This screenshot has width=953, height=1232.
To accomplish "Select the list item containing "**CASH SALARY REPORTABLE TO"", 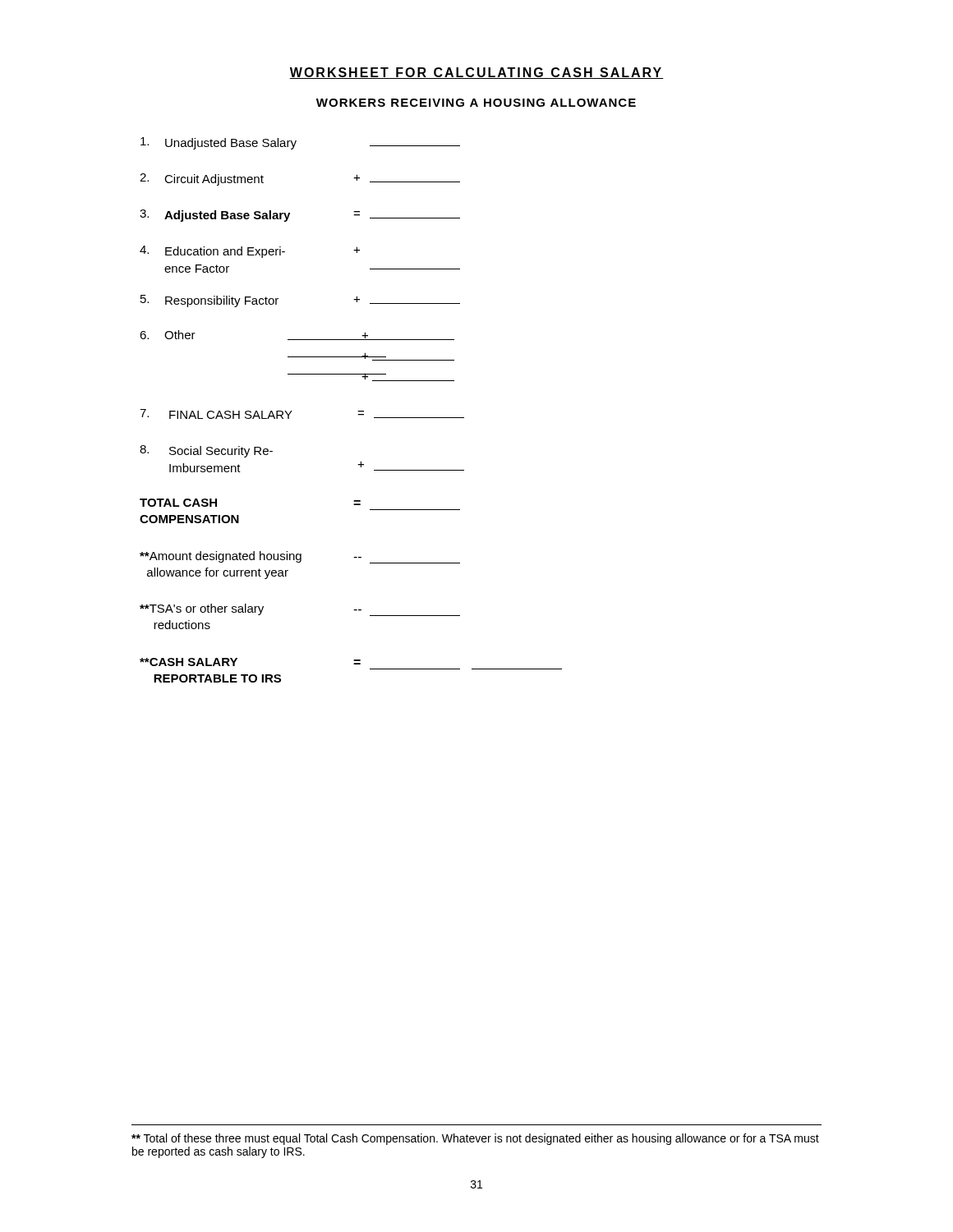I will [x=481, y=669].
